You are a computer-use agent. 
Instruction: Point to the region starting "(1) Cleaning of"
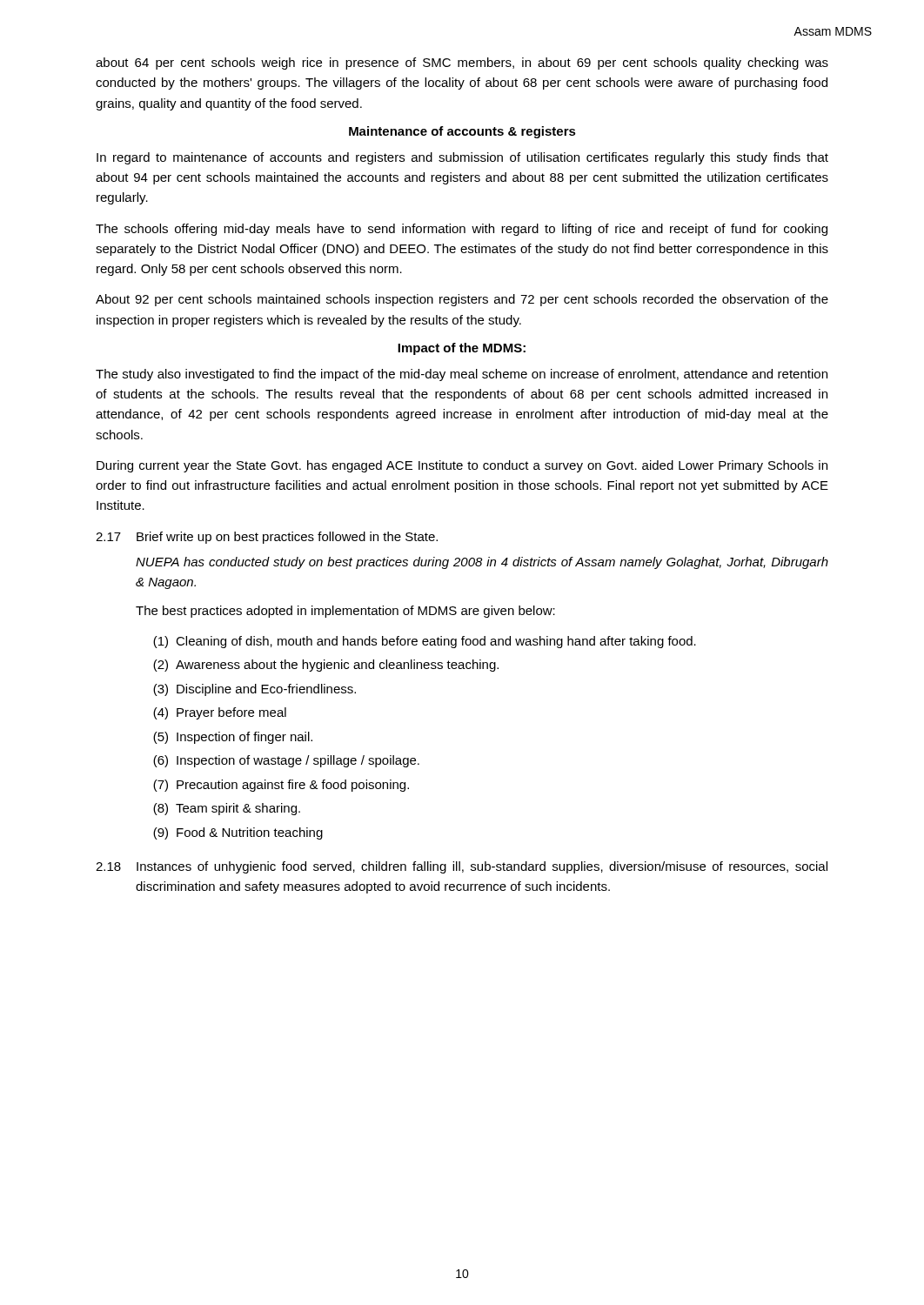pos(482,641)
